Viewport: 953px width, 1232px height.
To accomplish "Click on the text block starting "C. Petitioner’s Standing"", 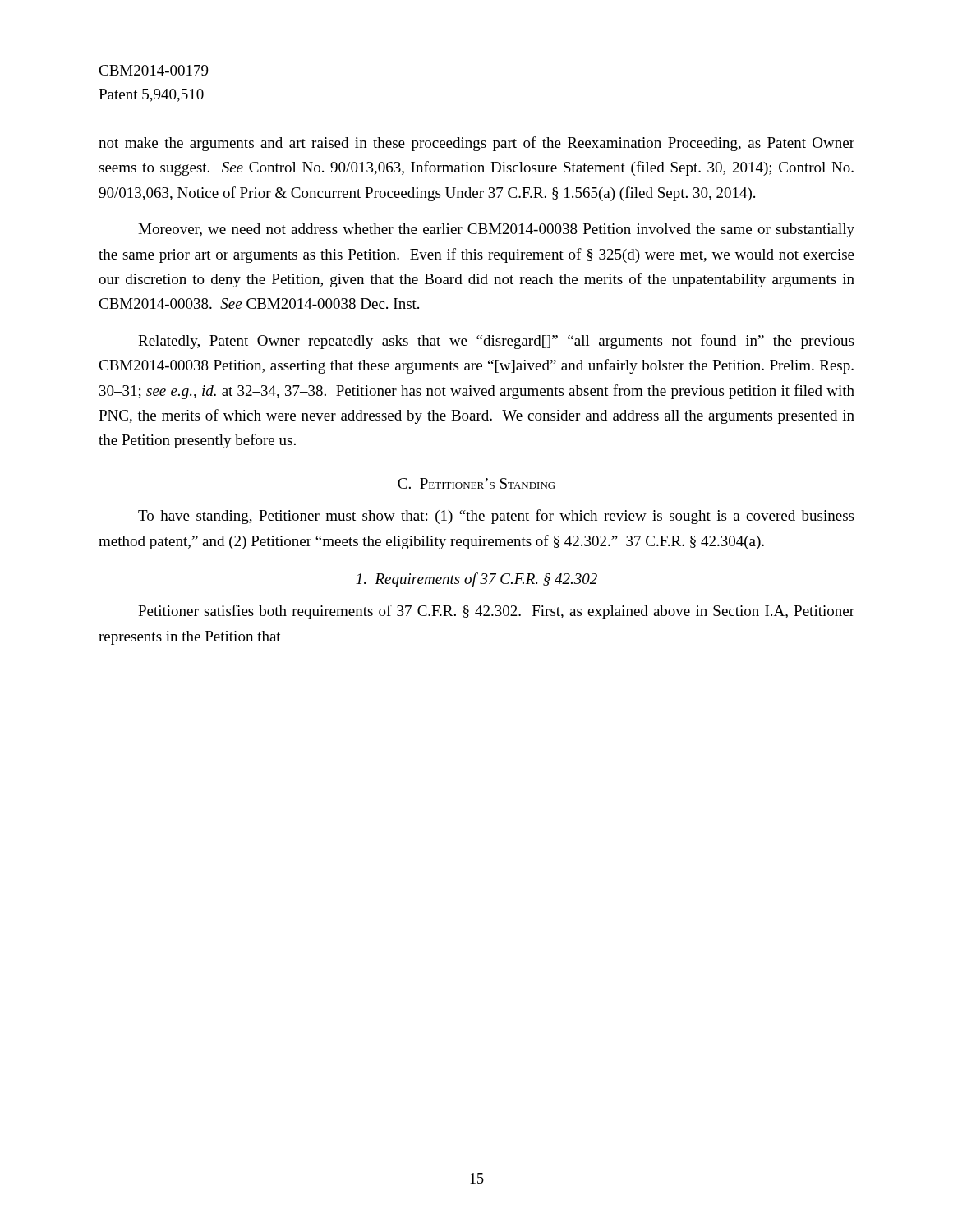I will tap(476, 483).
